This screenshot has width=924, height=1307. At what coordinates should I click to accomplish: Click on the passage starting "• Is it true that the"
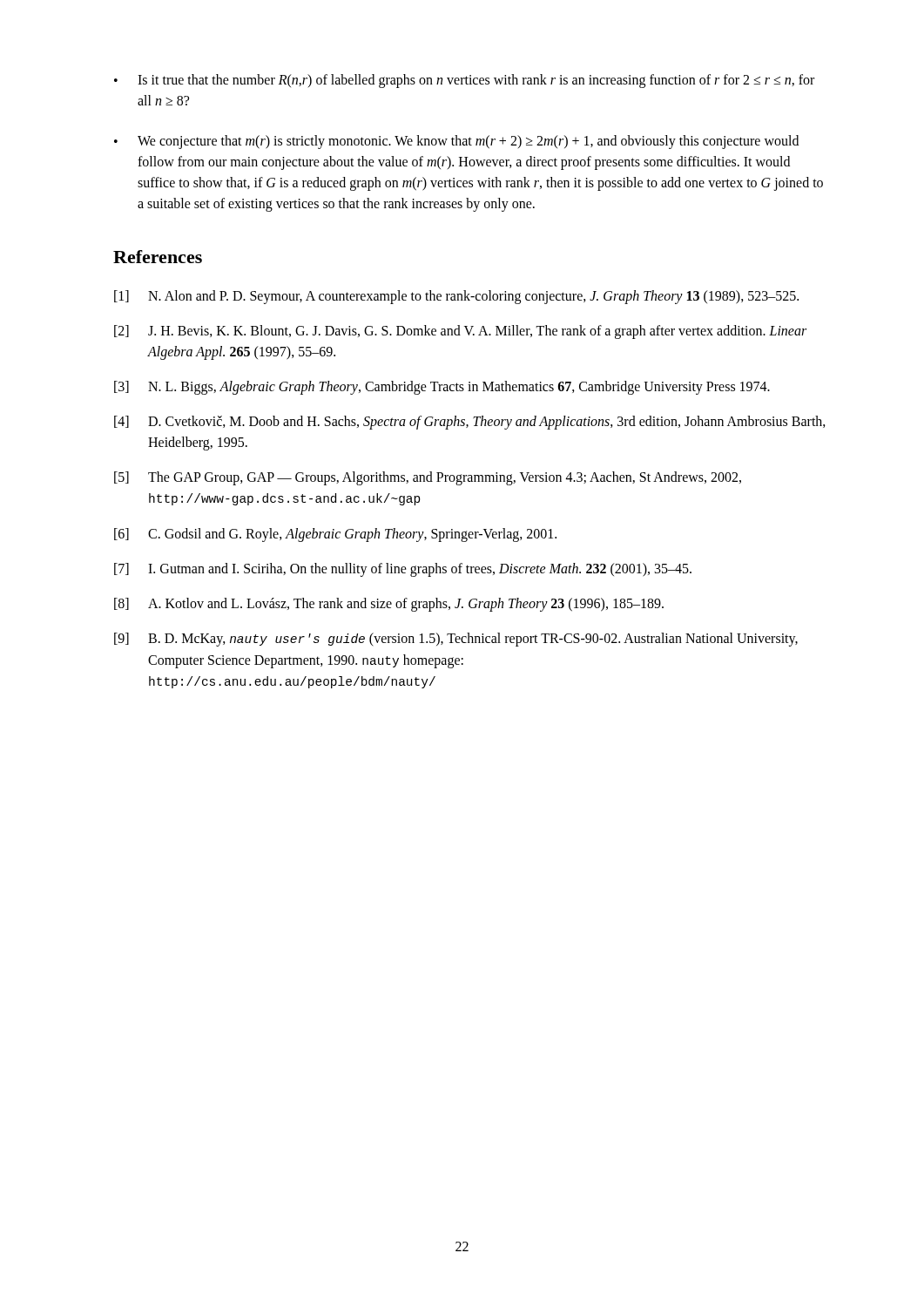[x=471, y=91]
